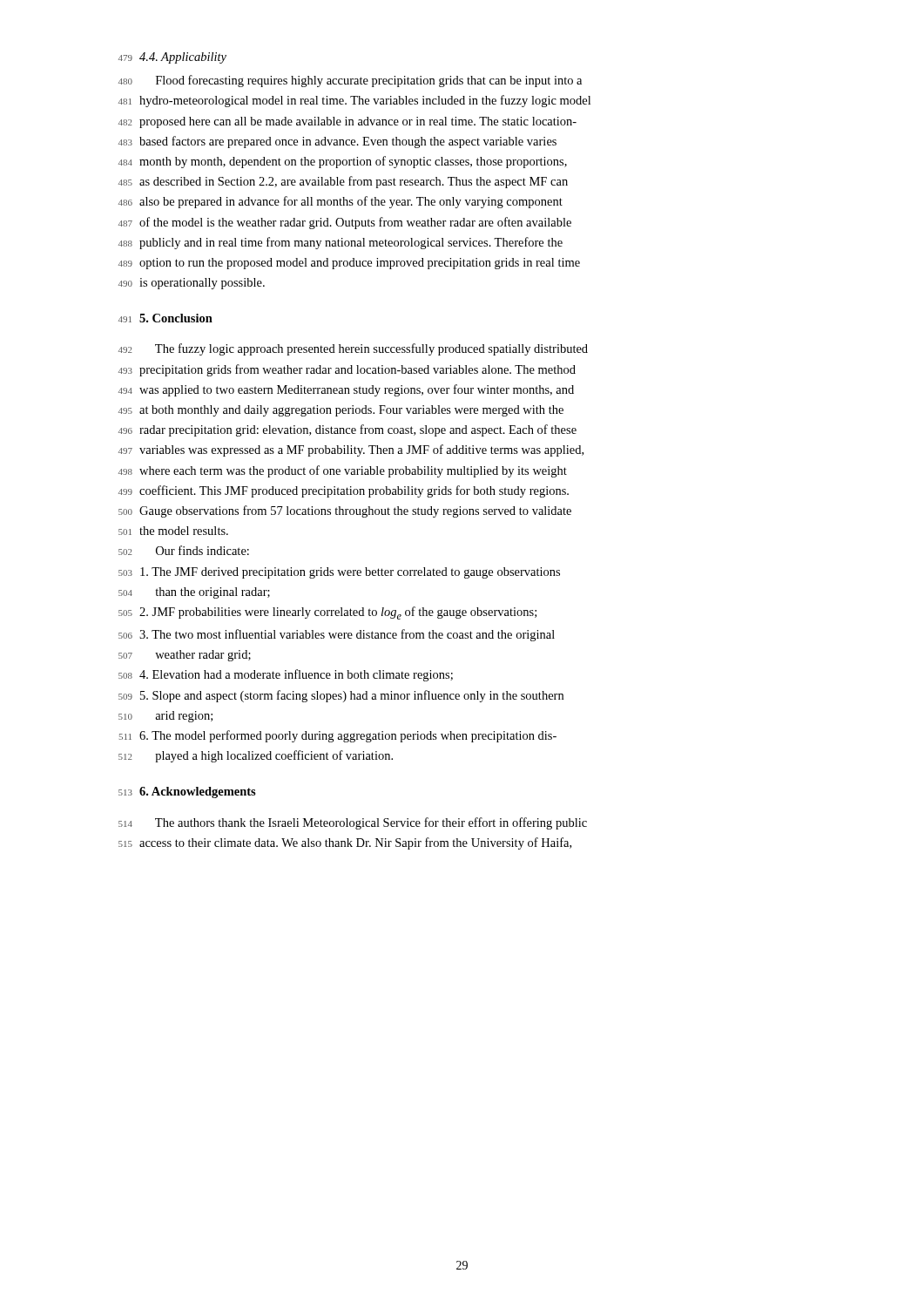
Task: Click on the region starting "491 5. Conclusion"
Action: click(x=165, y=318)
